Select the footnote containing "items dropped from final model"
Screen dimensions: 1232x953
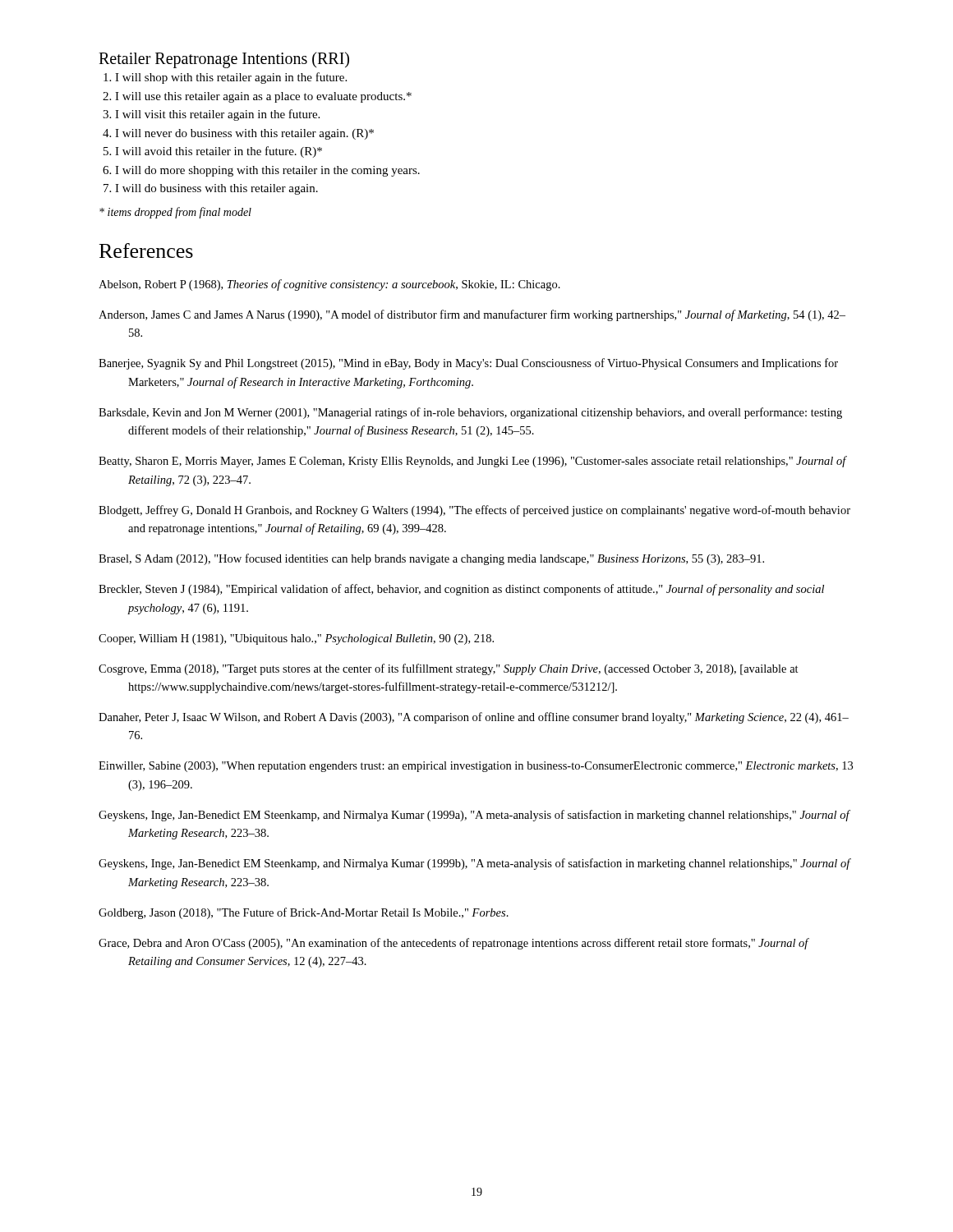pyautogui.click(x=175, y=213)
